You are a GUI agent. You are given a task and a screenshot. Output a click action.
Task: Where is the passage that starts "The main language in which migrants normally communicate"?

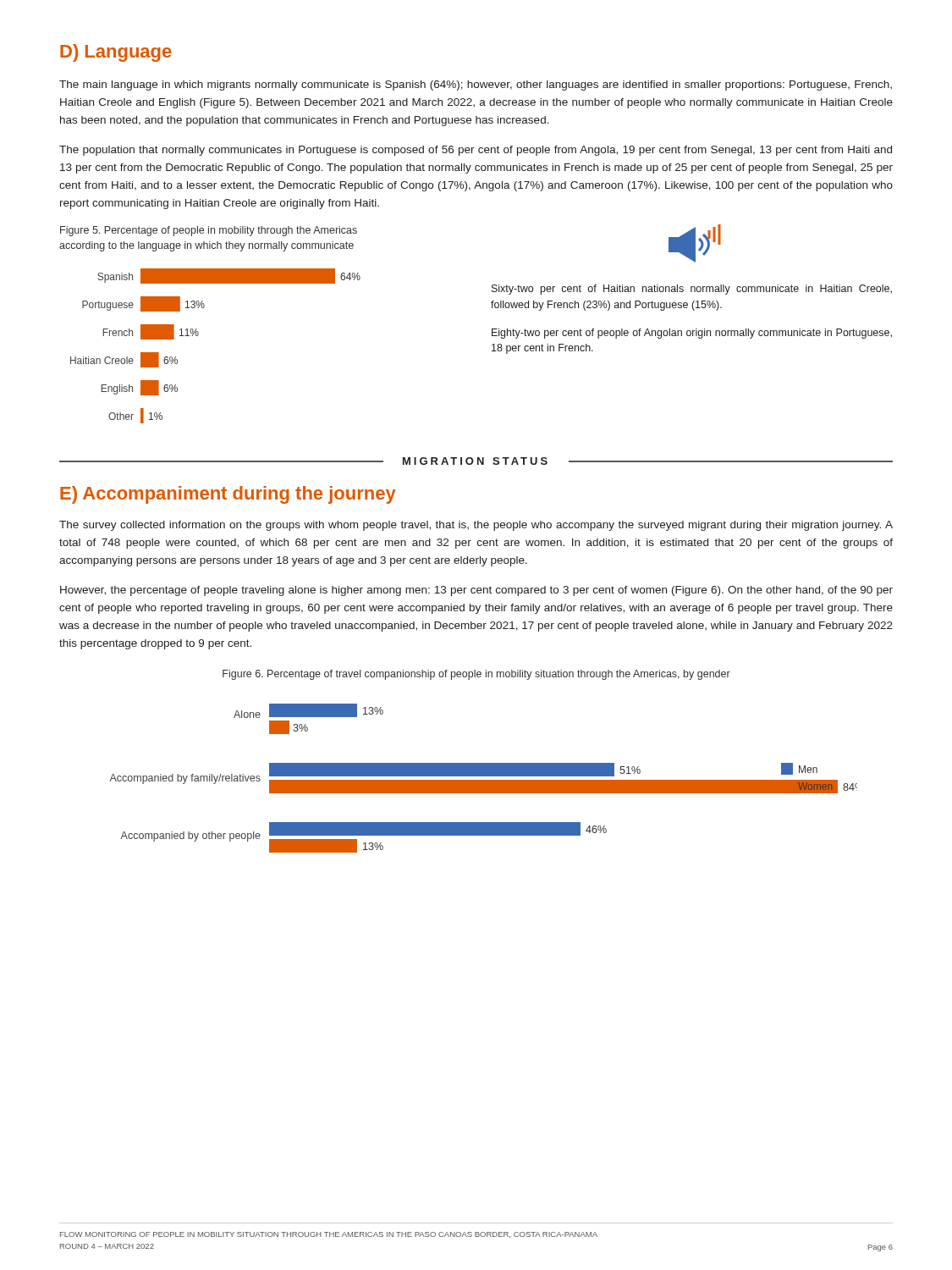click(x=476, y=102)
